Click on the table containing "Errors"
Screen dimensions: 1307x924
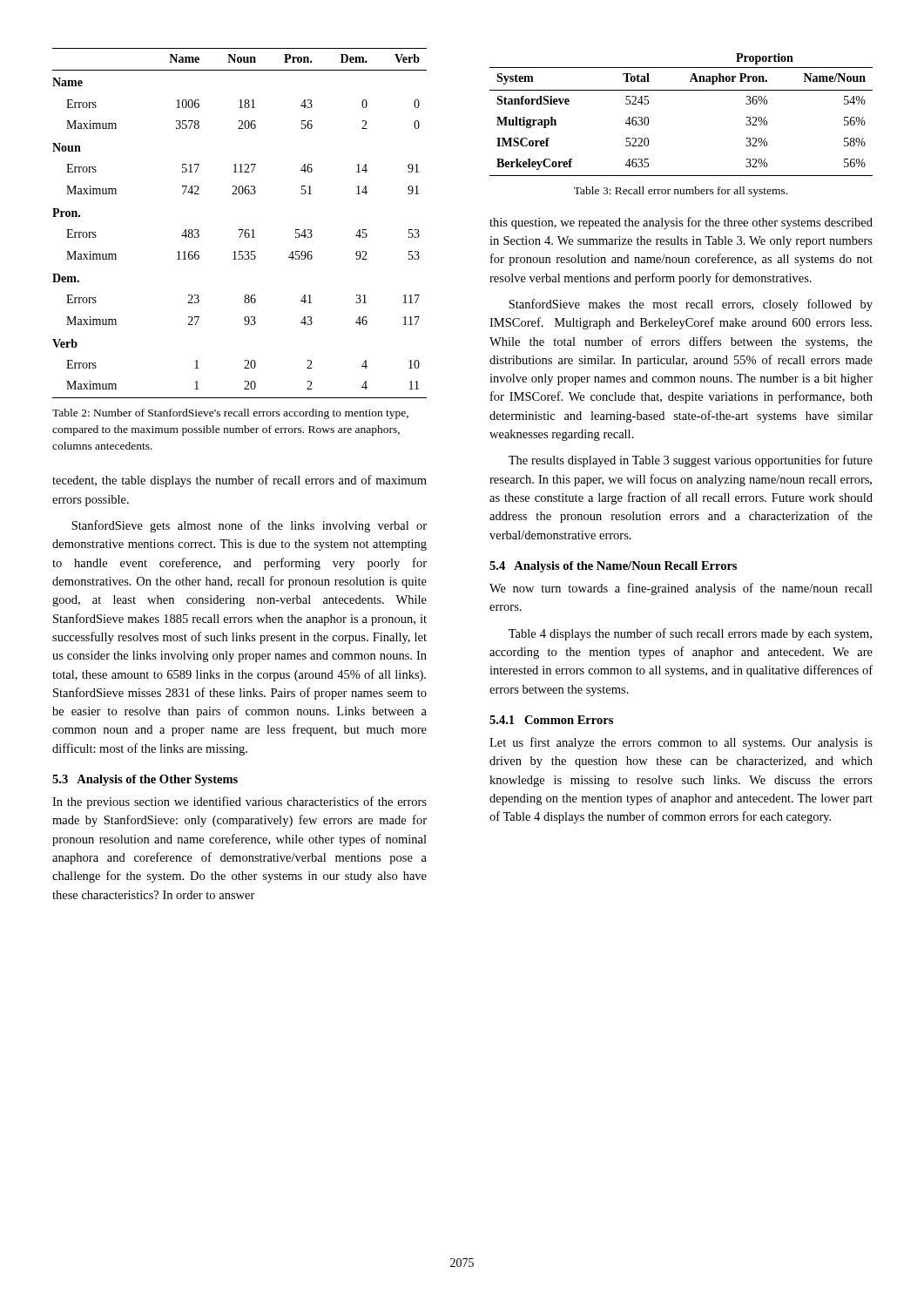(240, 223)
